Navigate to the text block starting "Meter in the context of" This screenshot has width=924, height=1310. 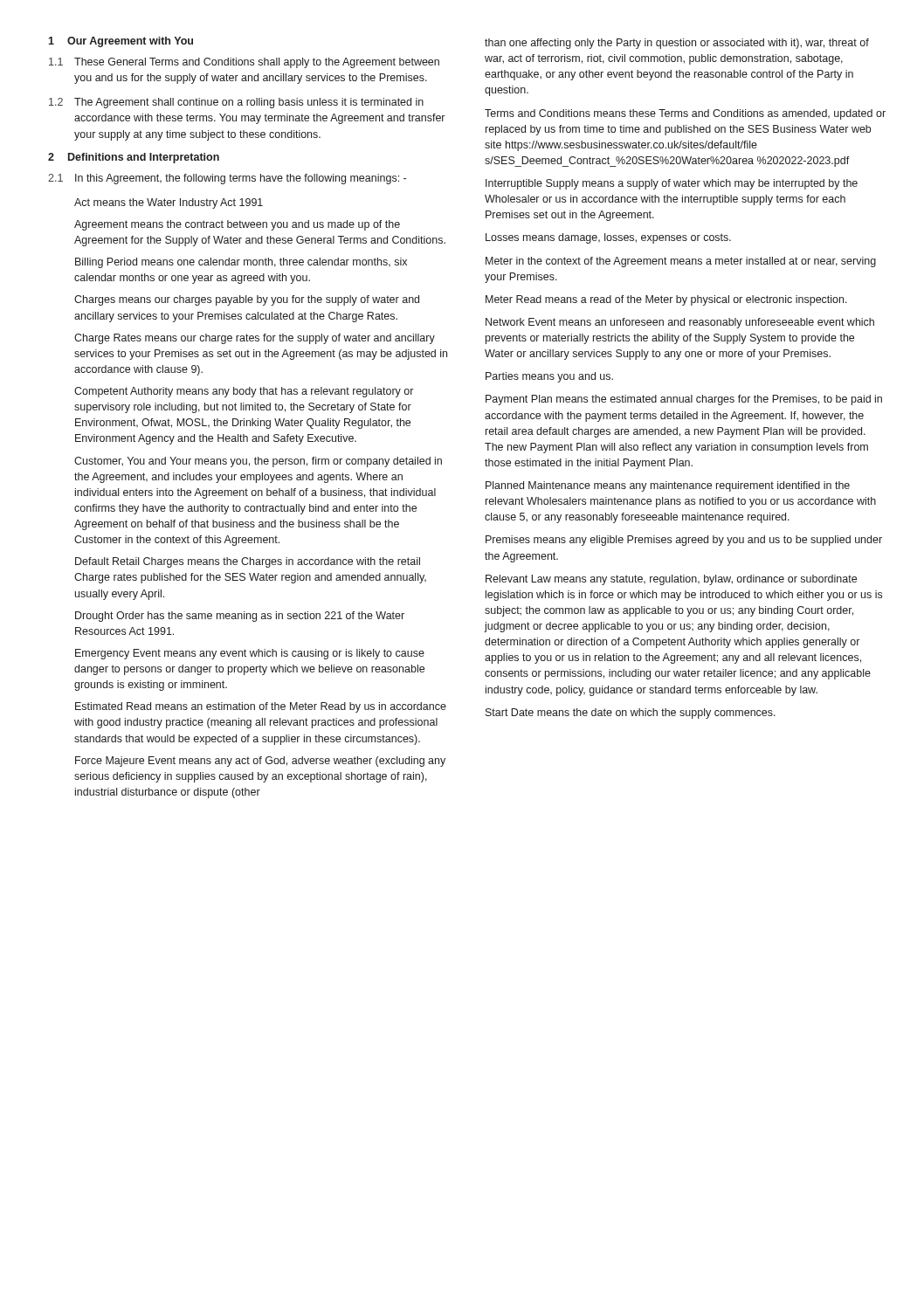[x=680, y=269]
